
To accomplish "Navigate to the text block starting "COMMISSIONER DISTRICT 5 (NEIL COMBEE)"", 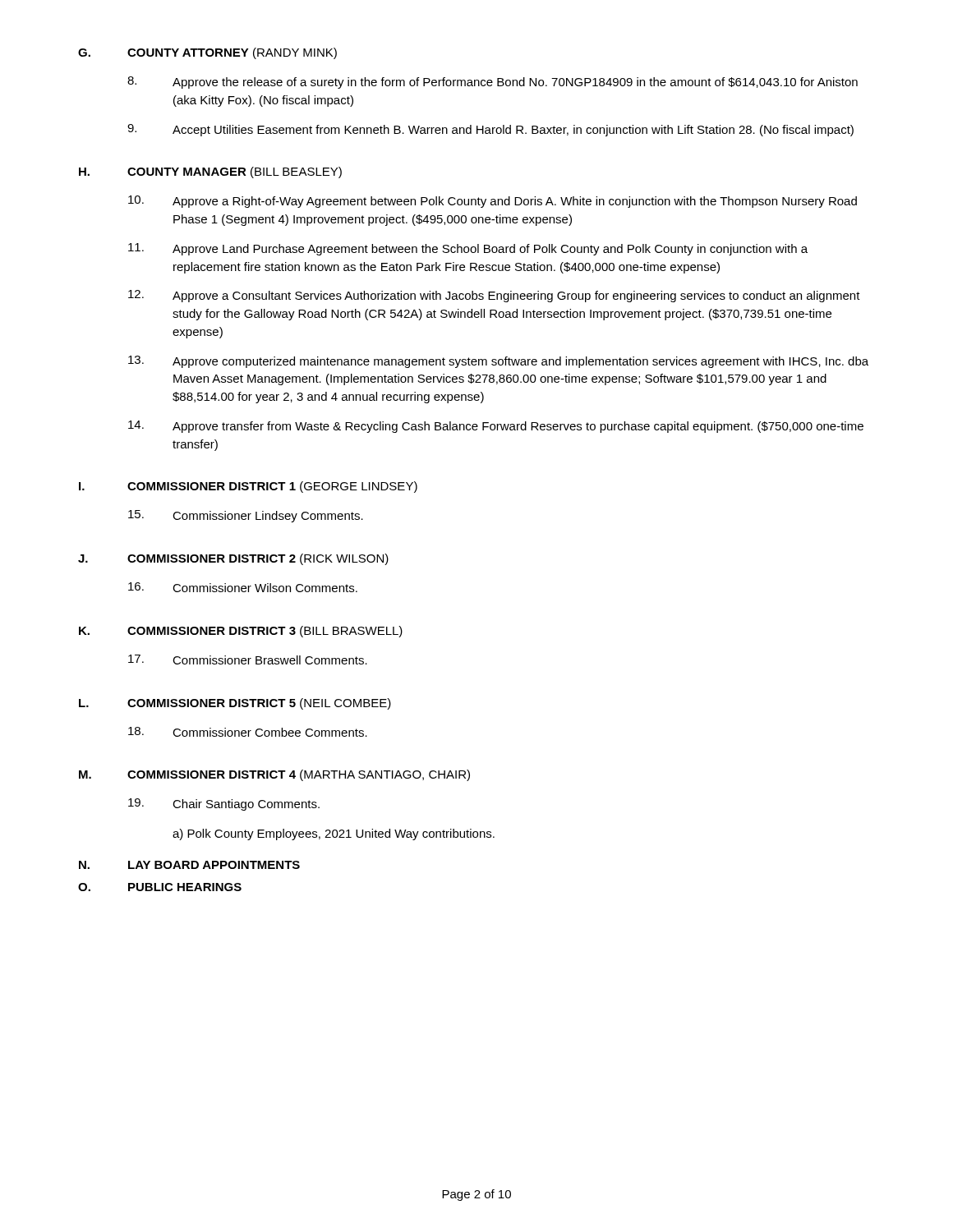I will pyautogui.click(x=259, y=702).
